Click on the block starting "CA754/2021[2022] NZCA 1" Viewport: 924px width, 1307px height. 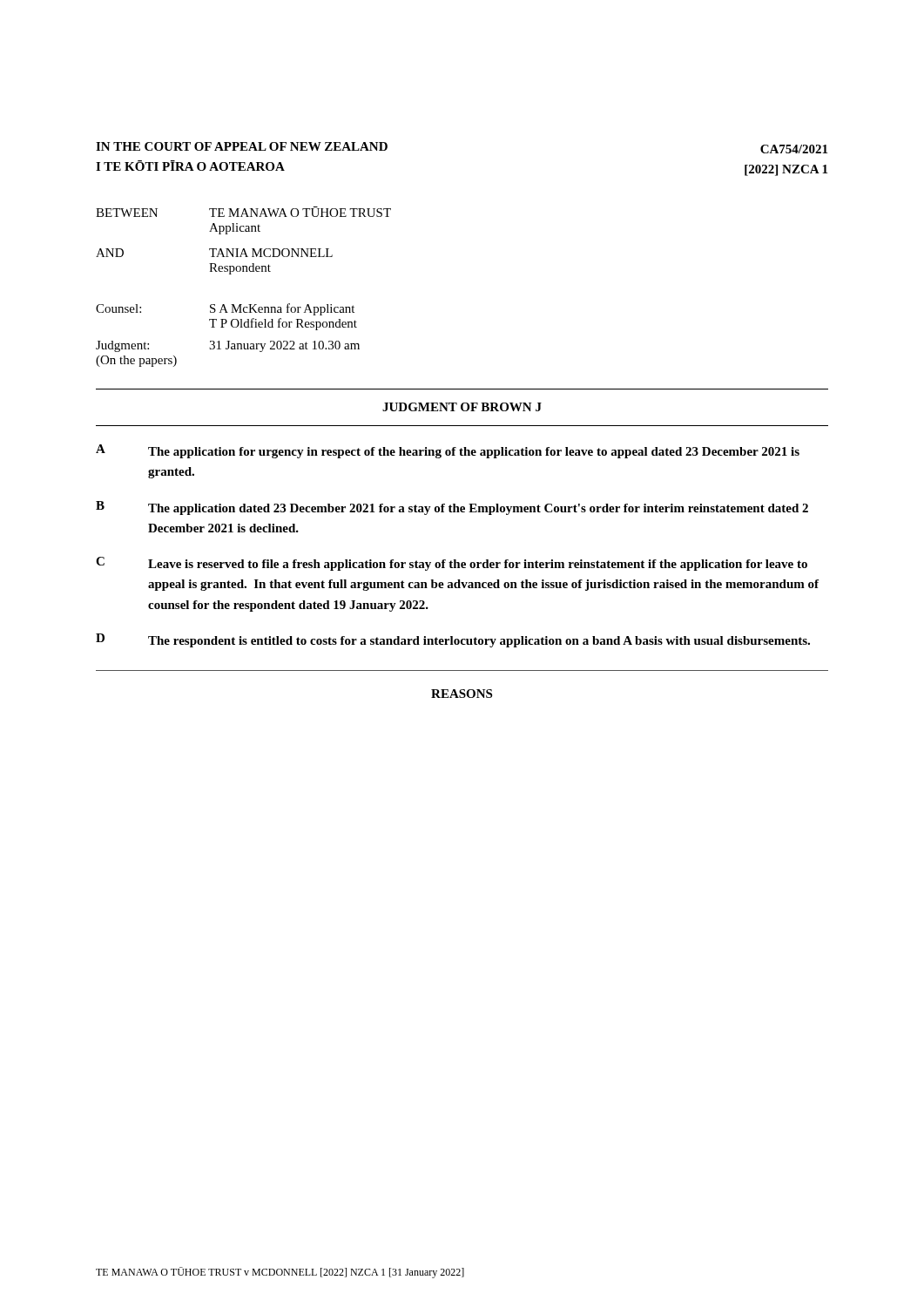coord(786,159)
